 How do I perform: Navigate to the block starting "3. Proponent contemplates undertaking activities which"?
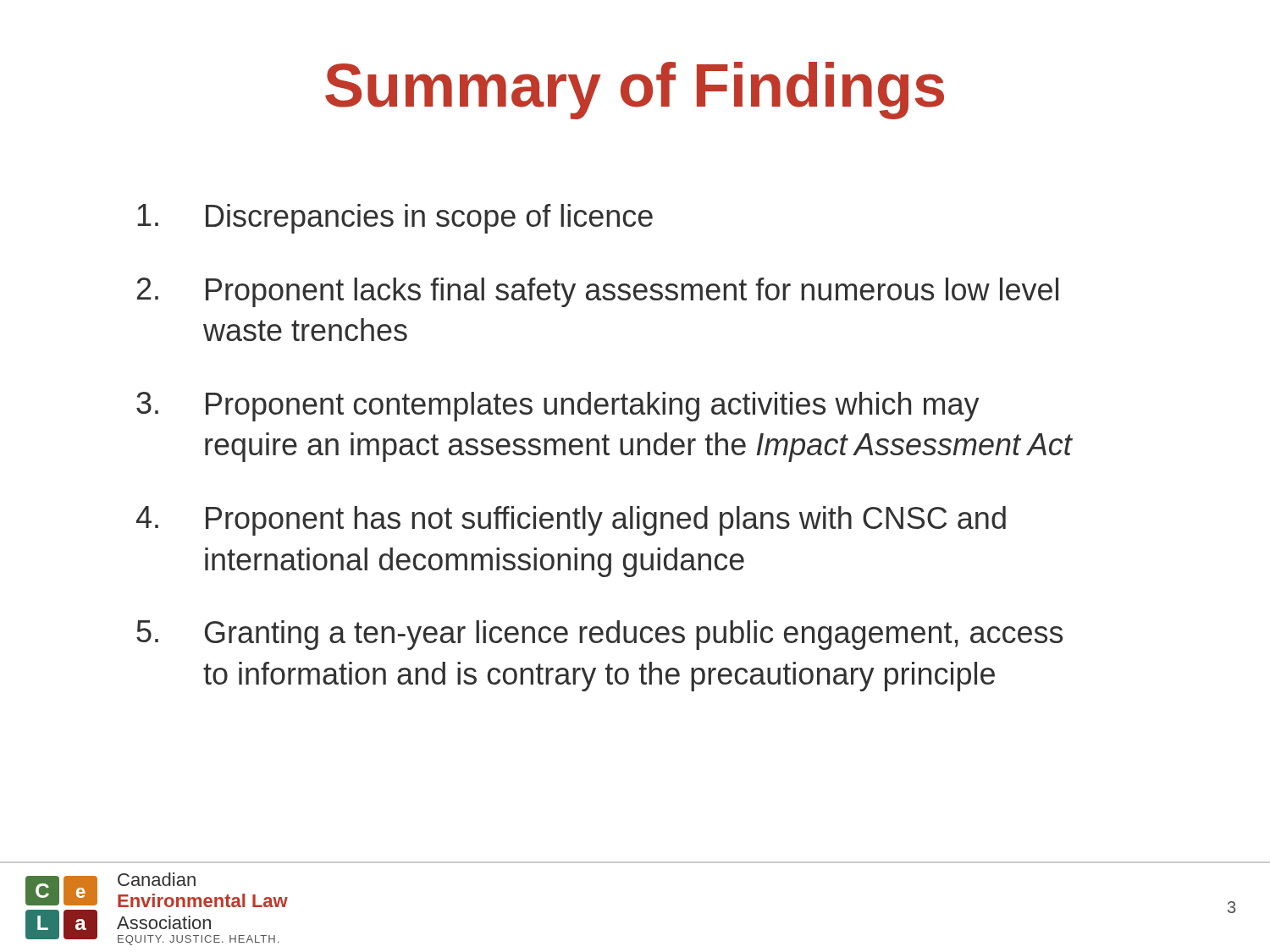point(604,425)
